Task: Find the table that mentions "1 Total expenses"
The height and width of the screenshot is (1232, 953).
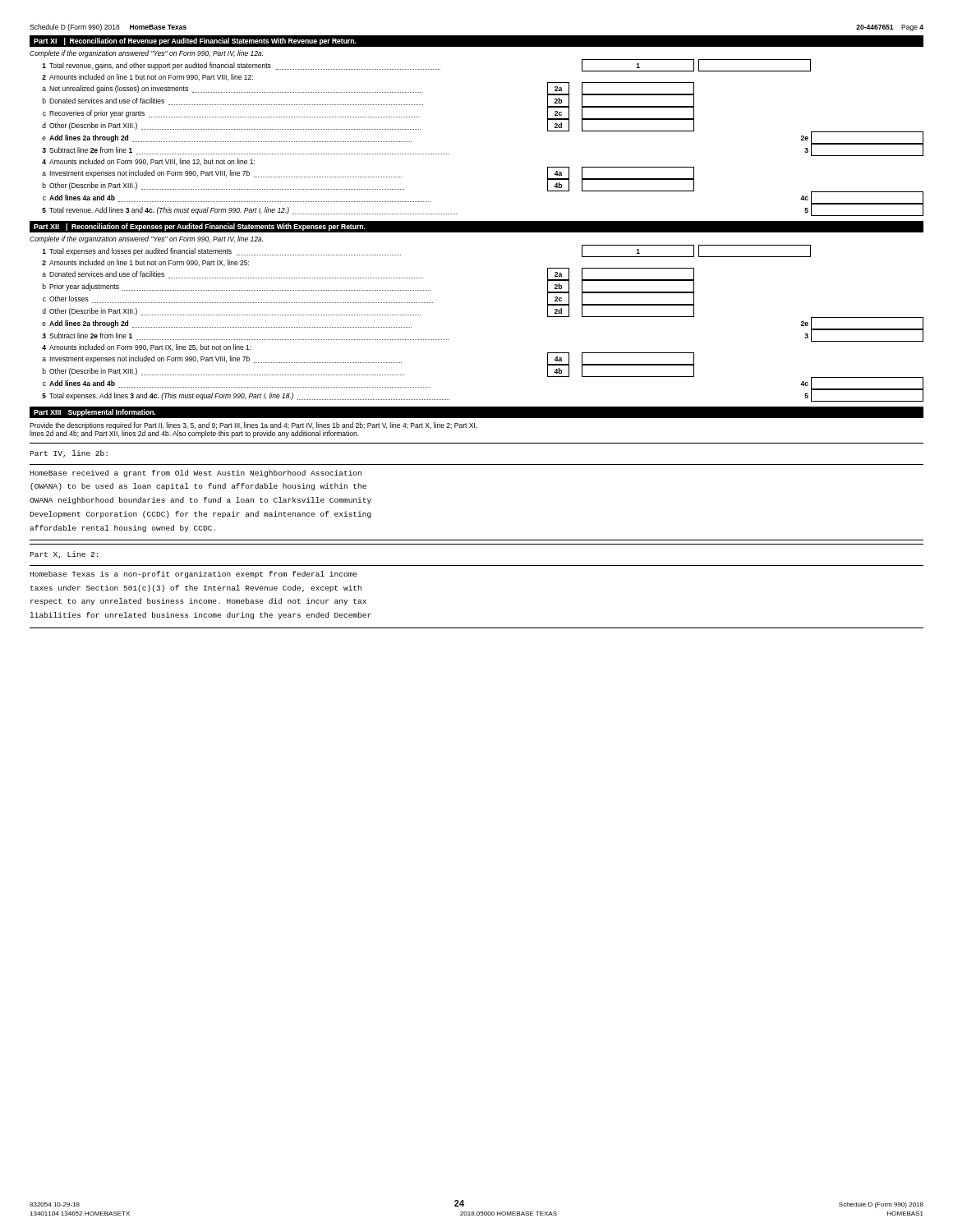Action: coord(476,323)
